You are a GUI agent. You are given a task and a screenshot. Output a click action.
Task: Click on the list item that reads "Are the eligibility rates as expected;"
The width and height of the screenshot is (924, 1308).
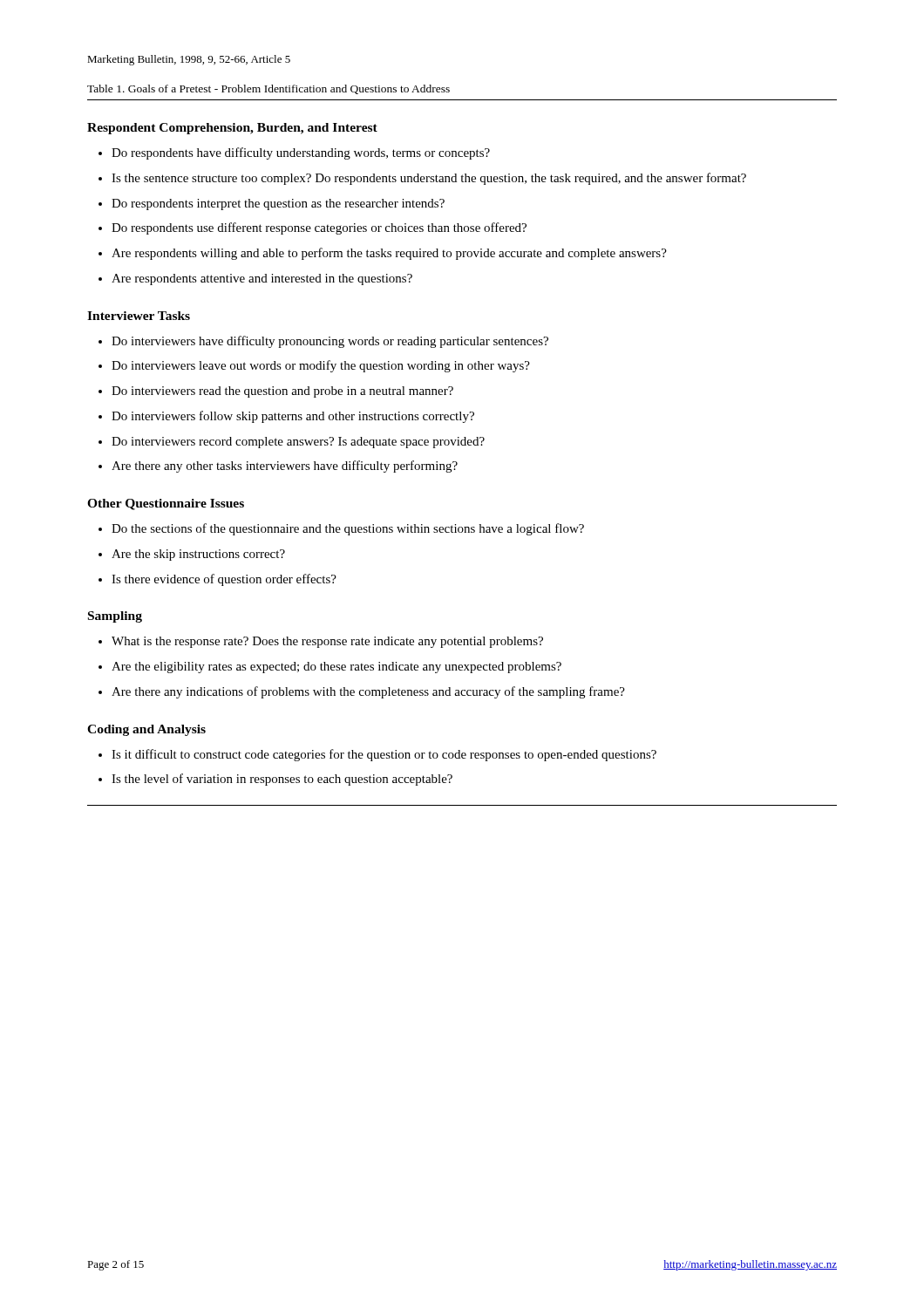point(337,666)
